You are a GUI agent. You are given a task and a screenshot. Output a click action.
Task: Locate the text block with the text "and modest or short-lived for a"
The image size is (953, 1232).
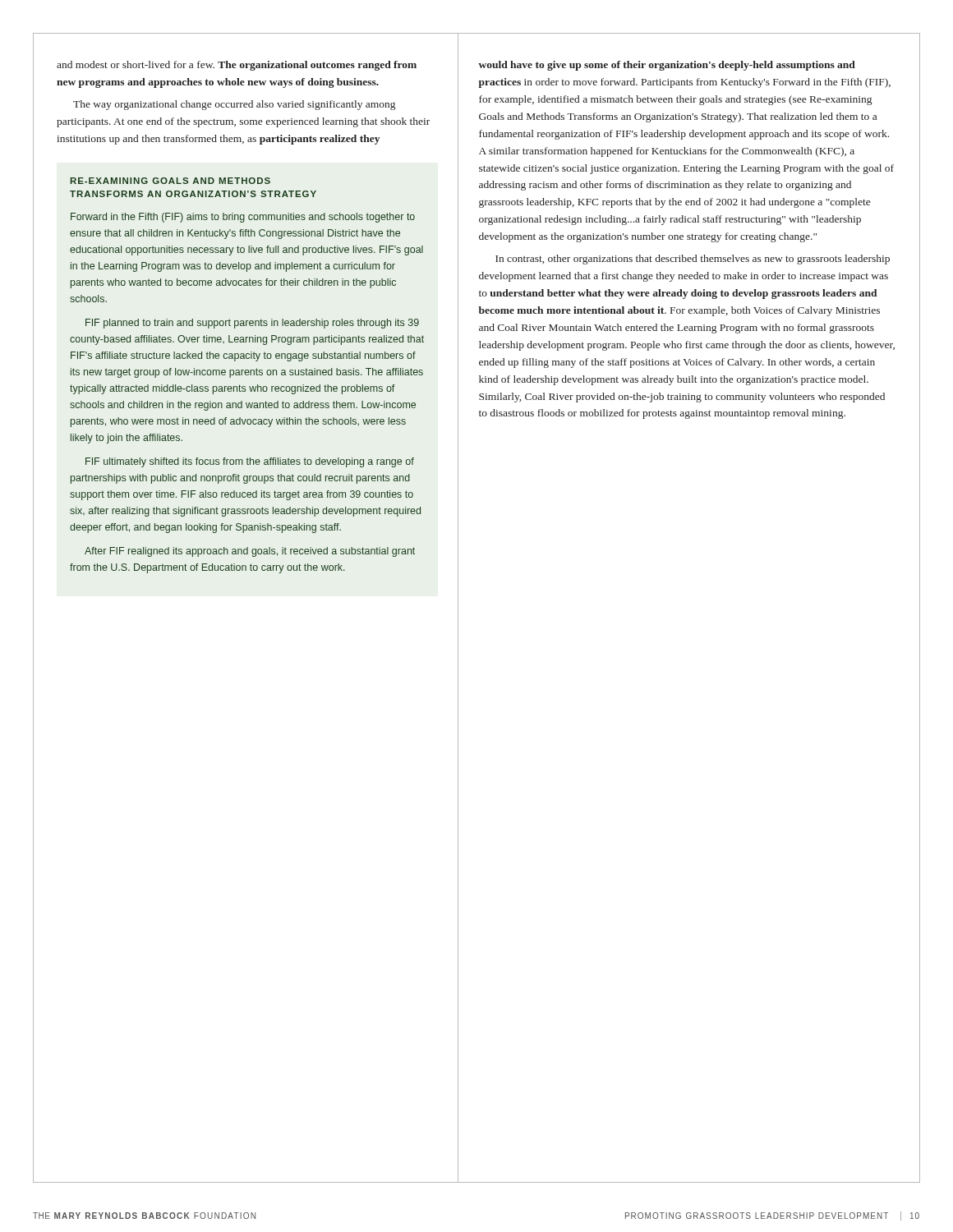pos(247,102)
